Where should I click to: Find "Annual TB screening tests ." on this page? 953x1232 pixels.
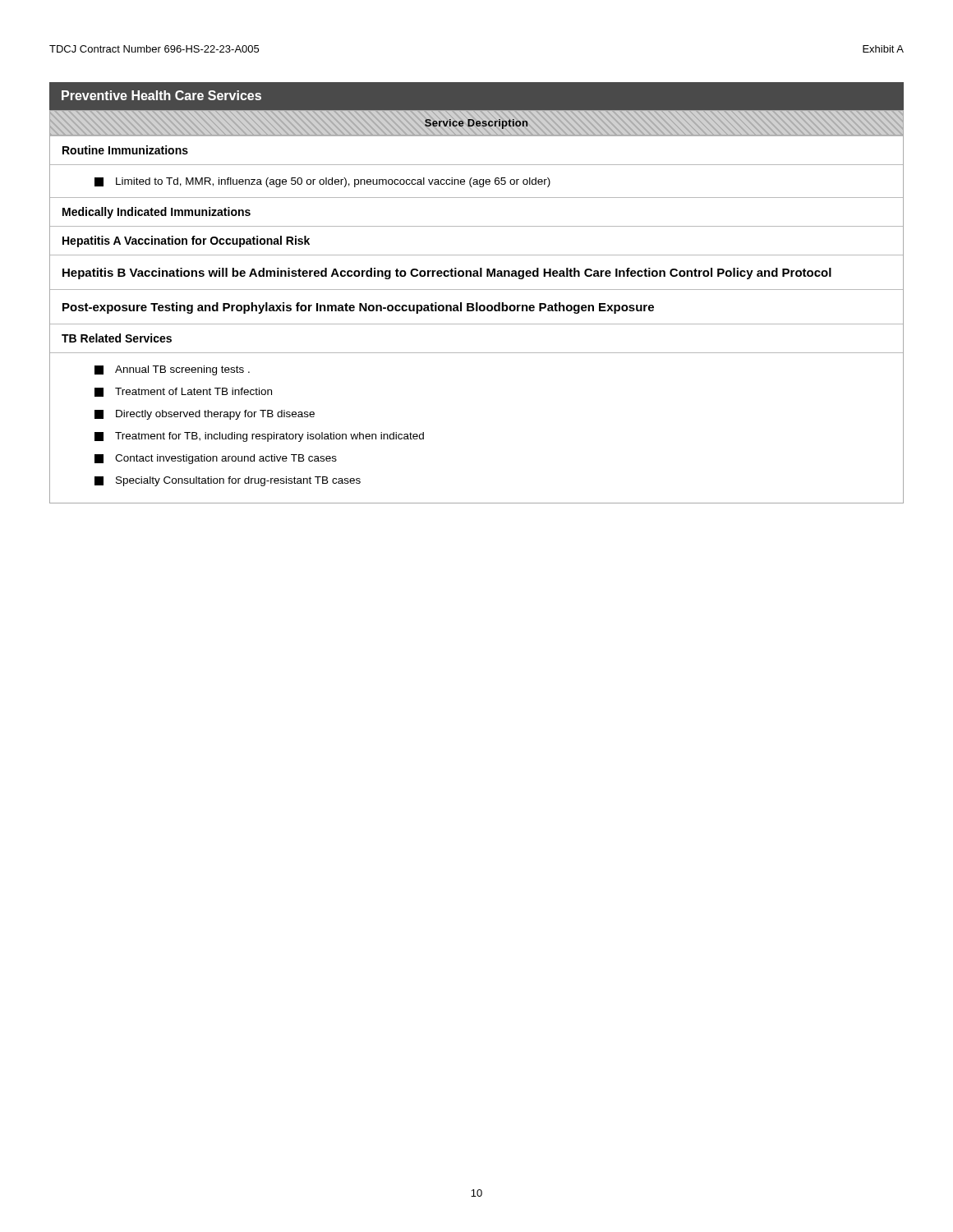tap(172, 369)
